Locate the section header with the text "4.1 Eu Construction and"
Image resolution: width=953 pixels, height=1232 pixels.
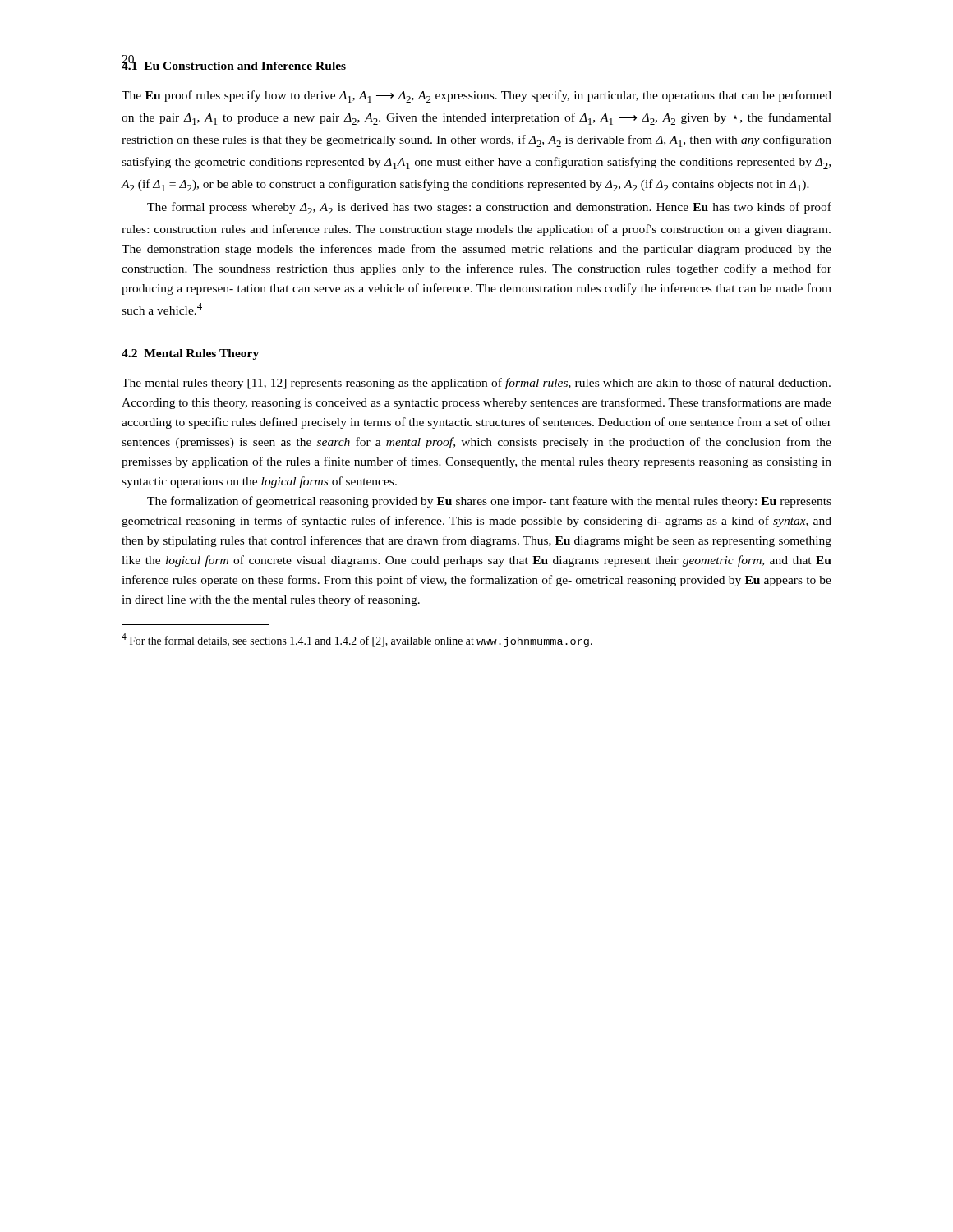(x=234, y=65)
